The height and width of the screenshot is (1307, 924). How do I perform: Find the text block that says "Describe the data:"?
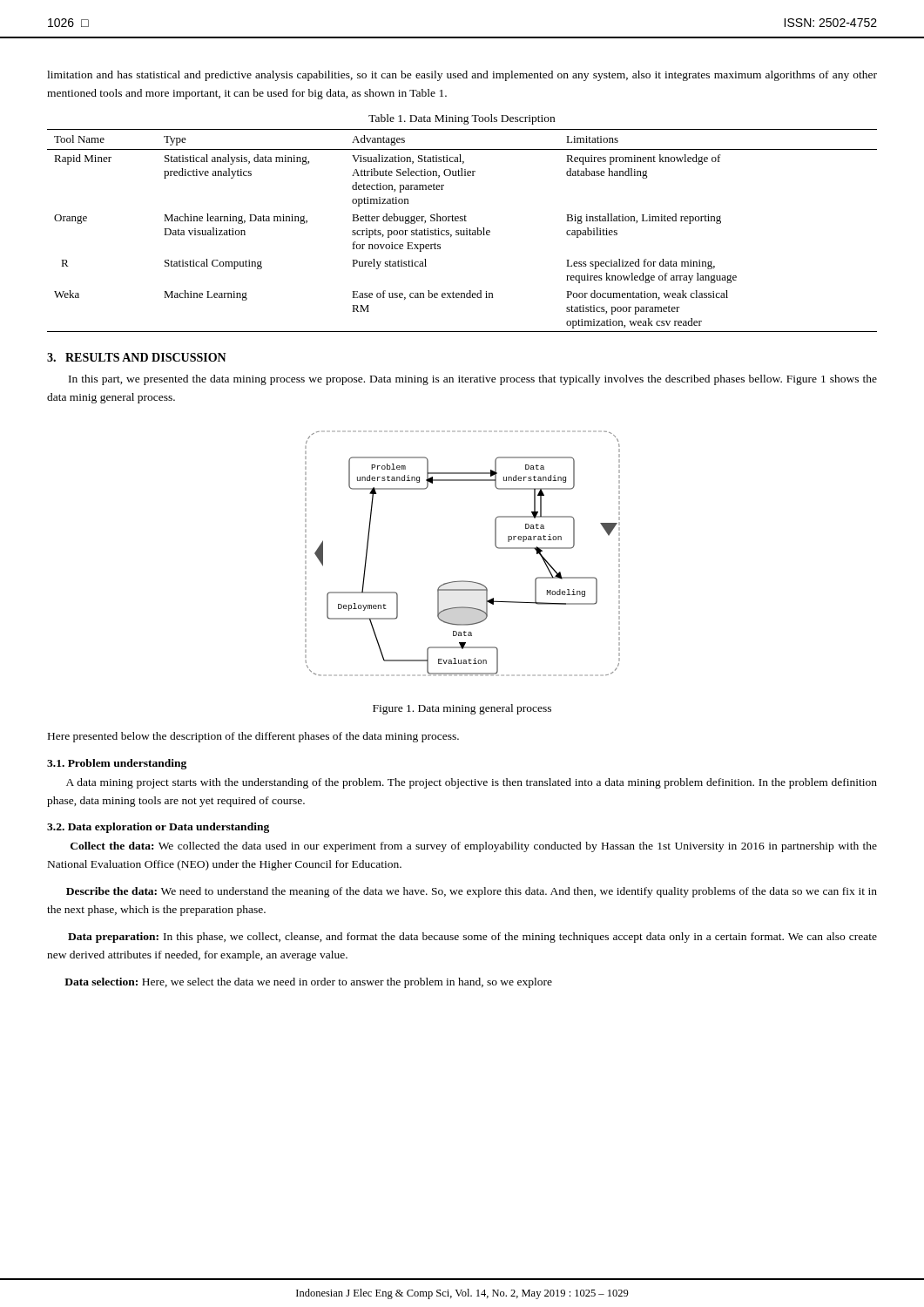point(462,900)
